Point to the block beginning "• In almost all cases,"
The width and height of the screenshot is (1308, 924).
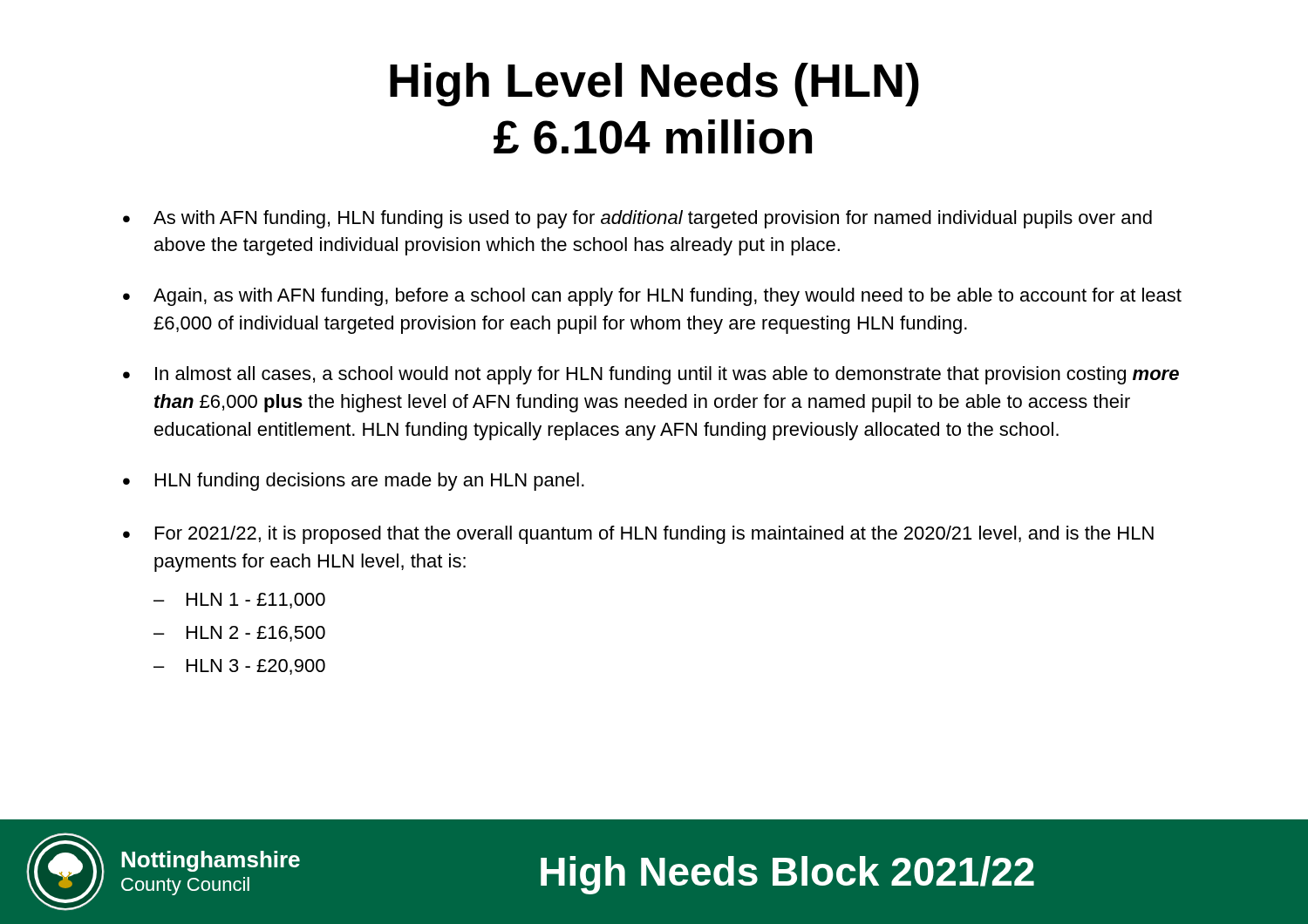(654, 402)
